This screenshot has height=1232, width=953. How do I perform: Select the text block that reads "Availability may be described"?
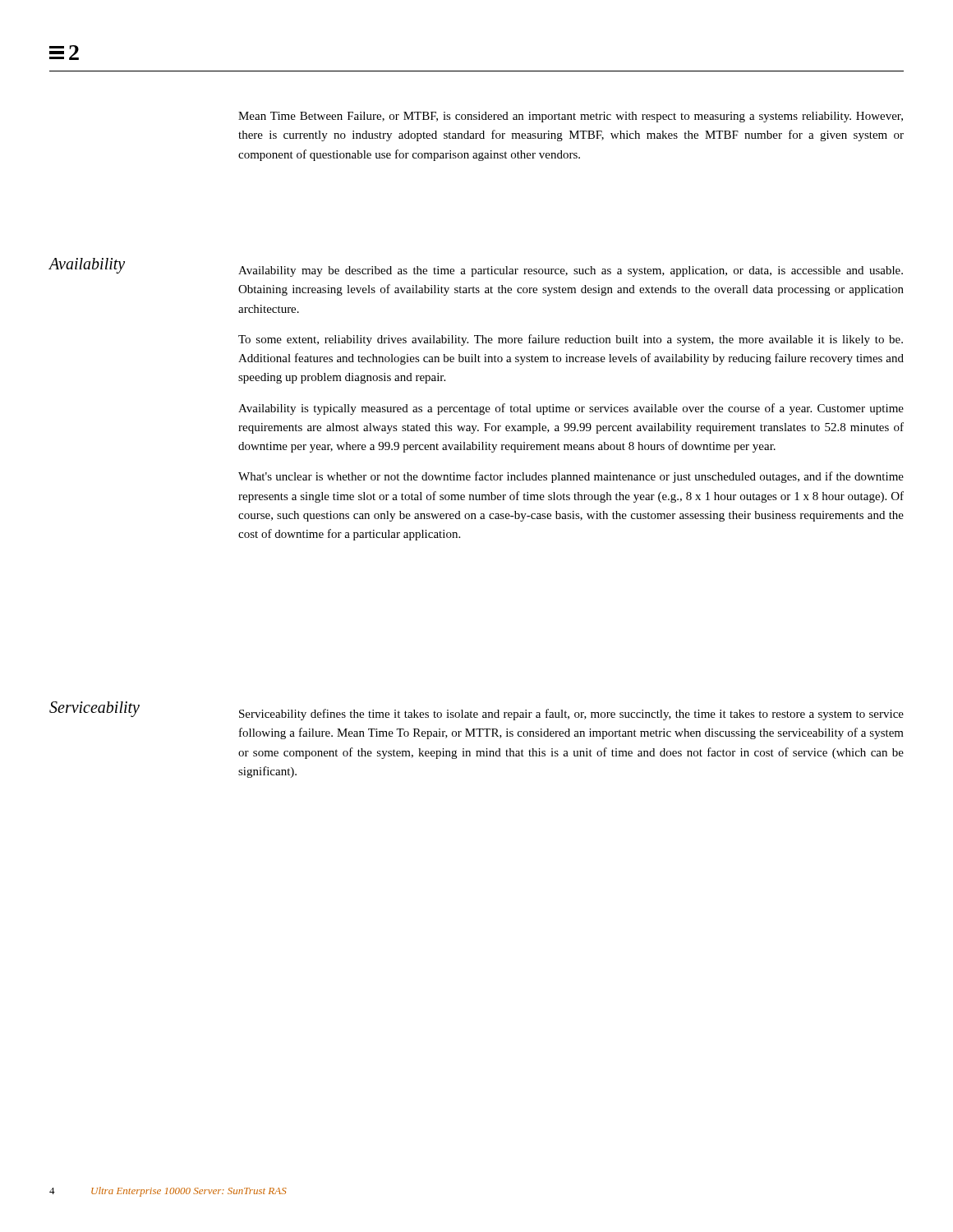[571, 289]
